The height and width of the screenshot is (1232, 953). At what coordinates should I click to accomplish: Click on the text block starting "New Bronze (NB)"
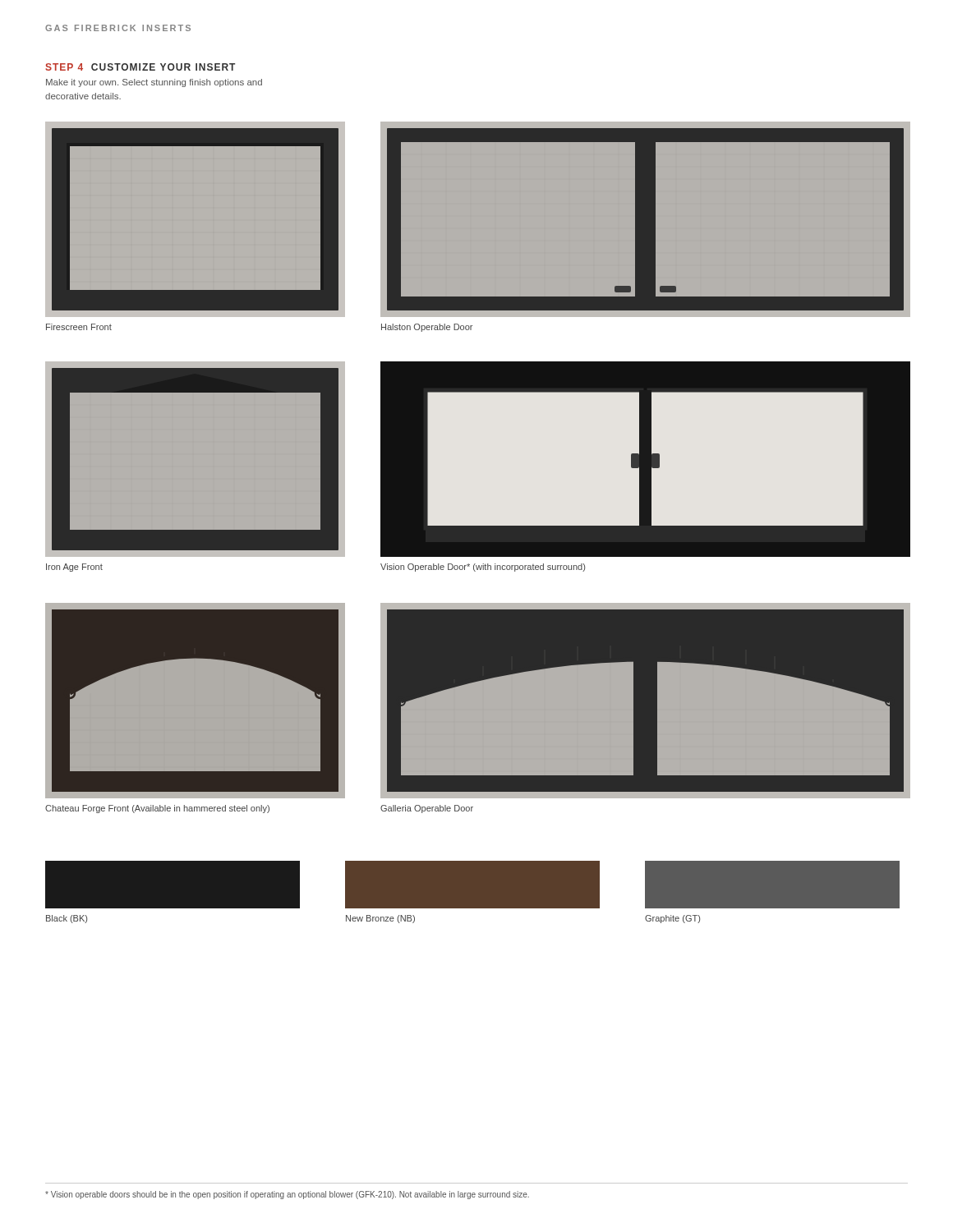pos(380,918)
